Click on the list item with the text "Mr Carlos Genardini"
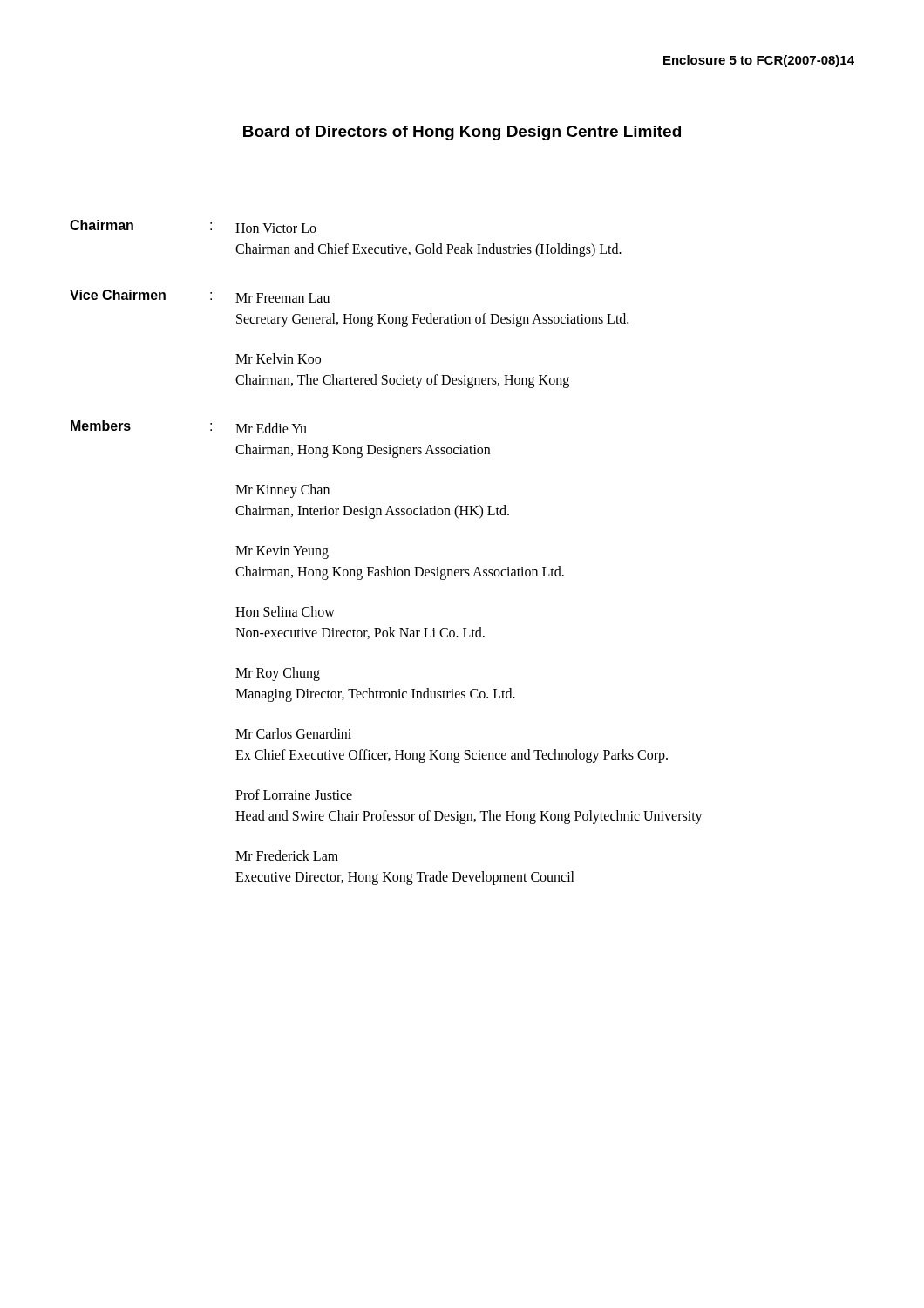This screenshot has width=924, height=1308. [x=545, y=745]
